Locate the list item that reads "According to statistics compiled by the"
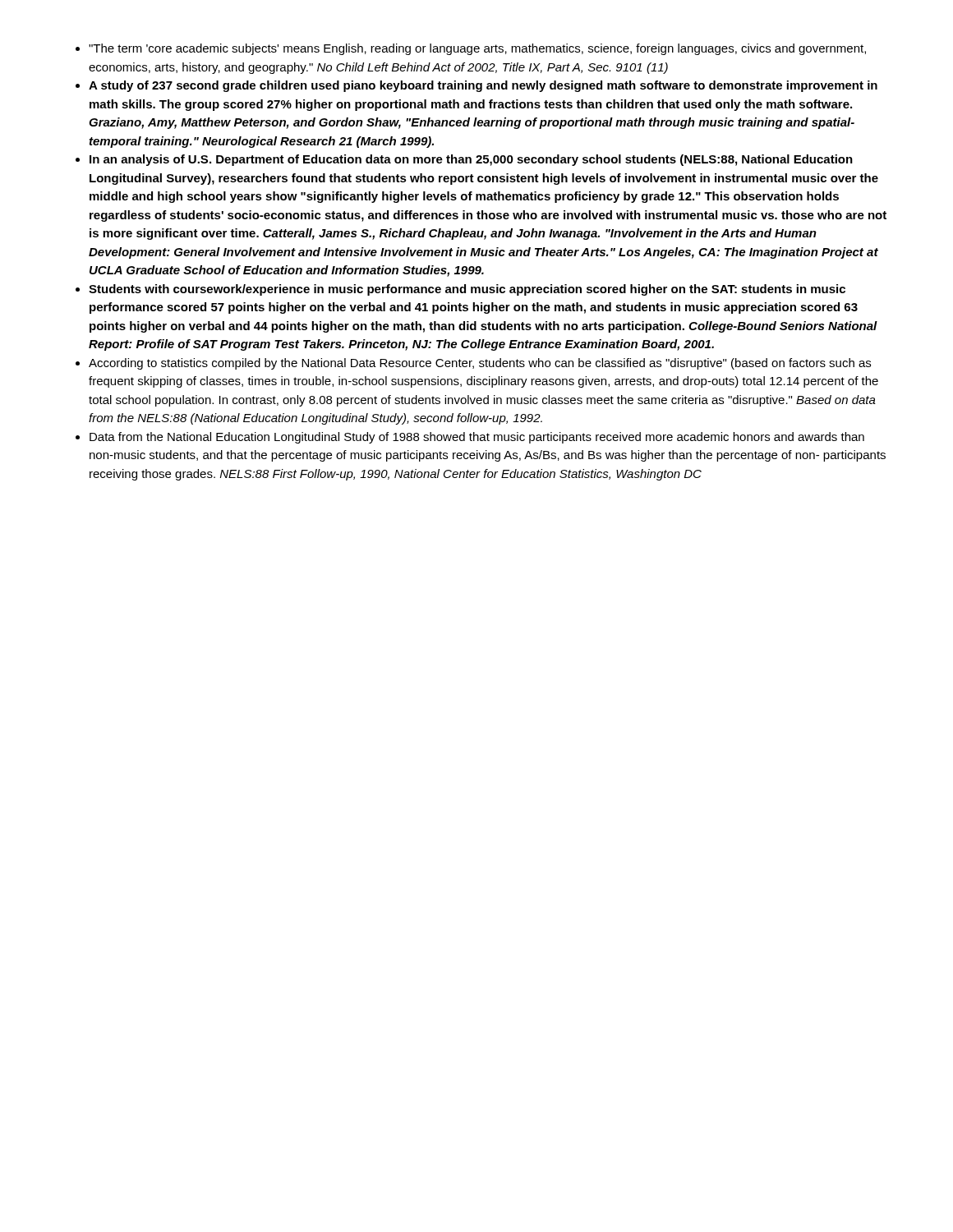The height and width of the screenshot is (1232, 953). pos(488,391)
